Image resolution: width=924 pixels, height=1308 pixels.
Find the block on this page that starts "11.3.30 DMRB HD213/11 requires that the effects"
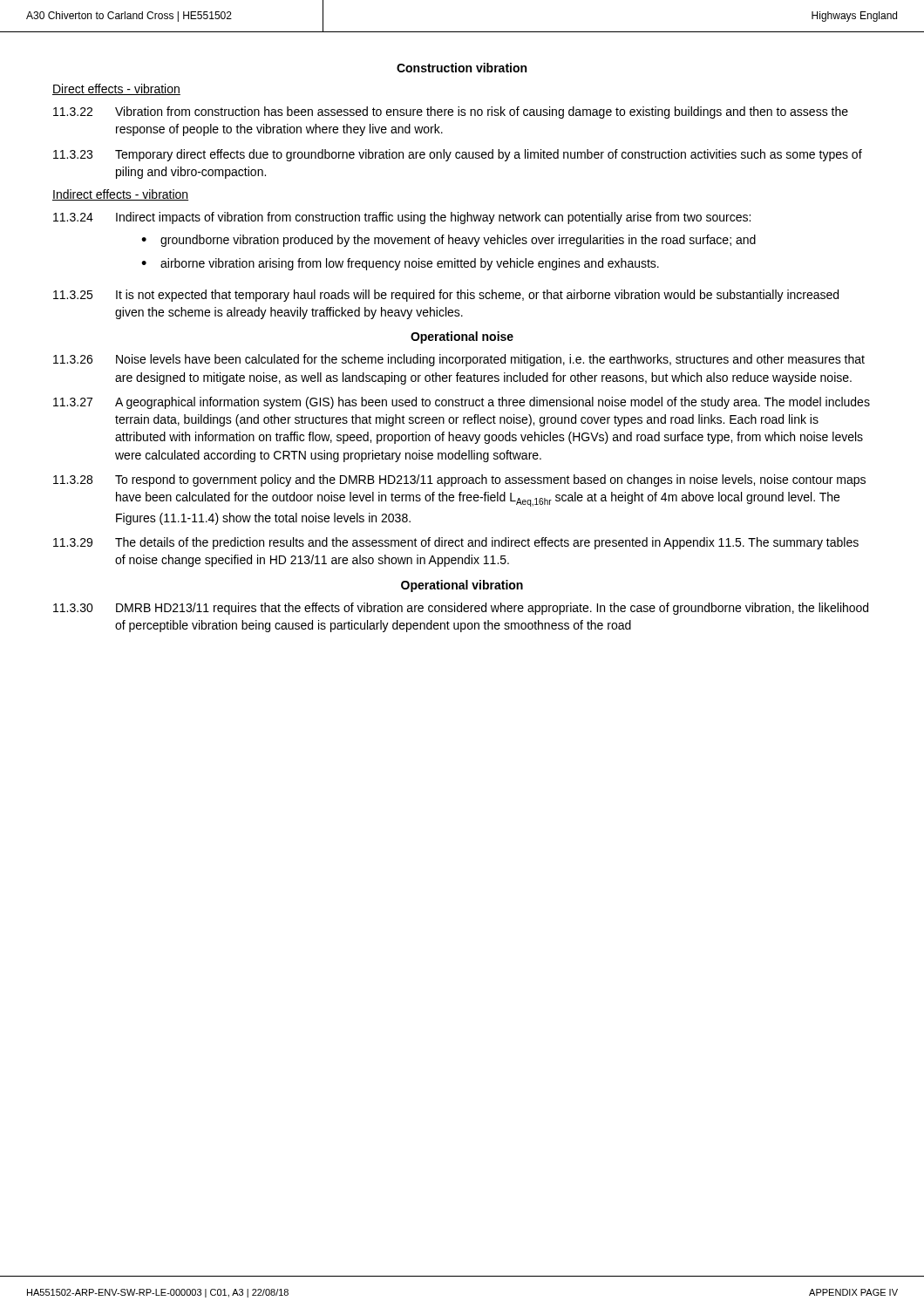(462, 616)
